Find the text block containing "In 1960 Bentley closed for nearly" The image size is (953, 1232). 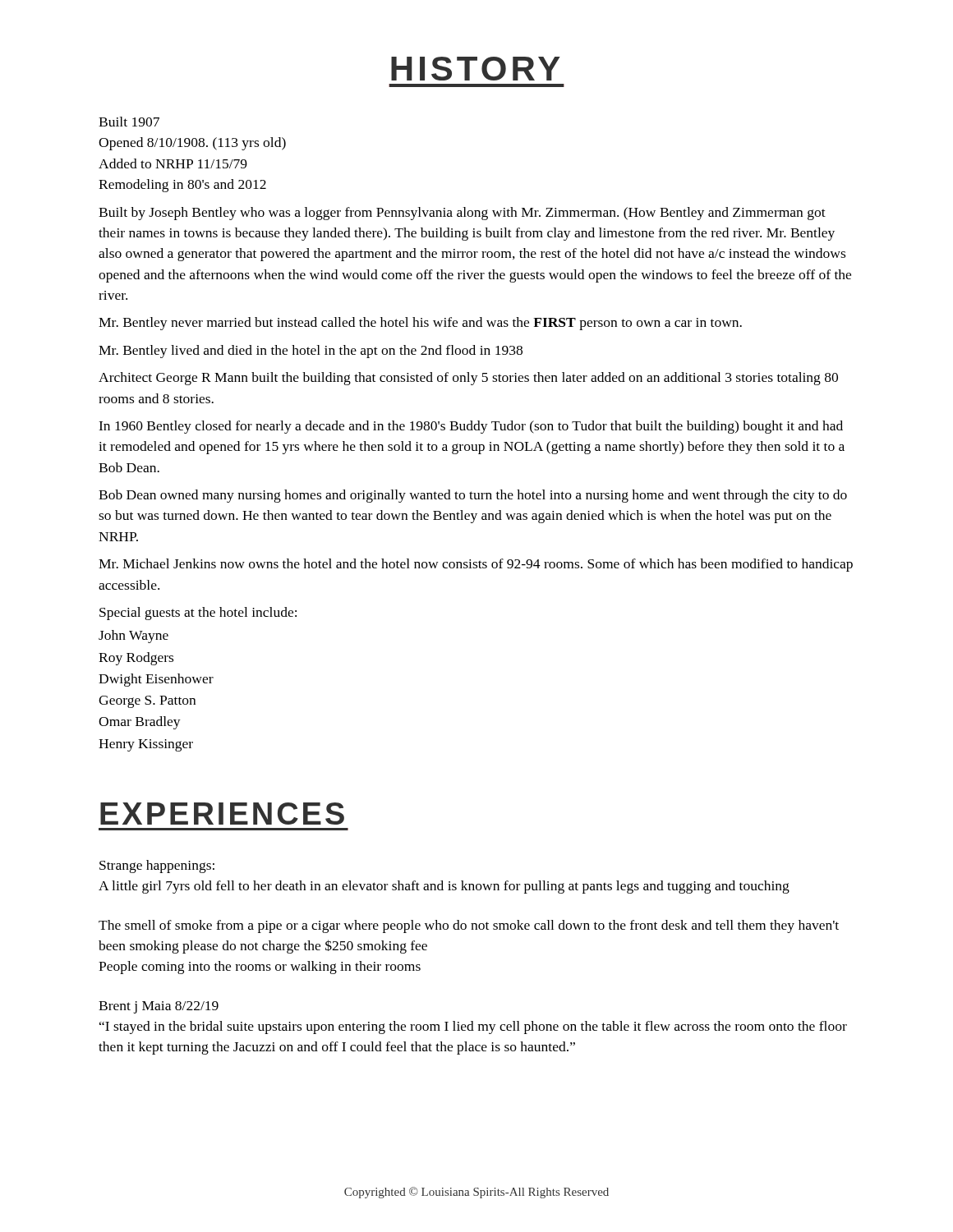472,446
